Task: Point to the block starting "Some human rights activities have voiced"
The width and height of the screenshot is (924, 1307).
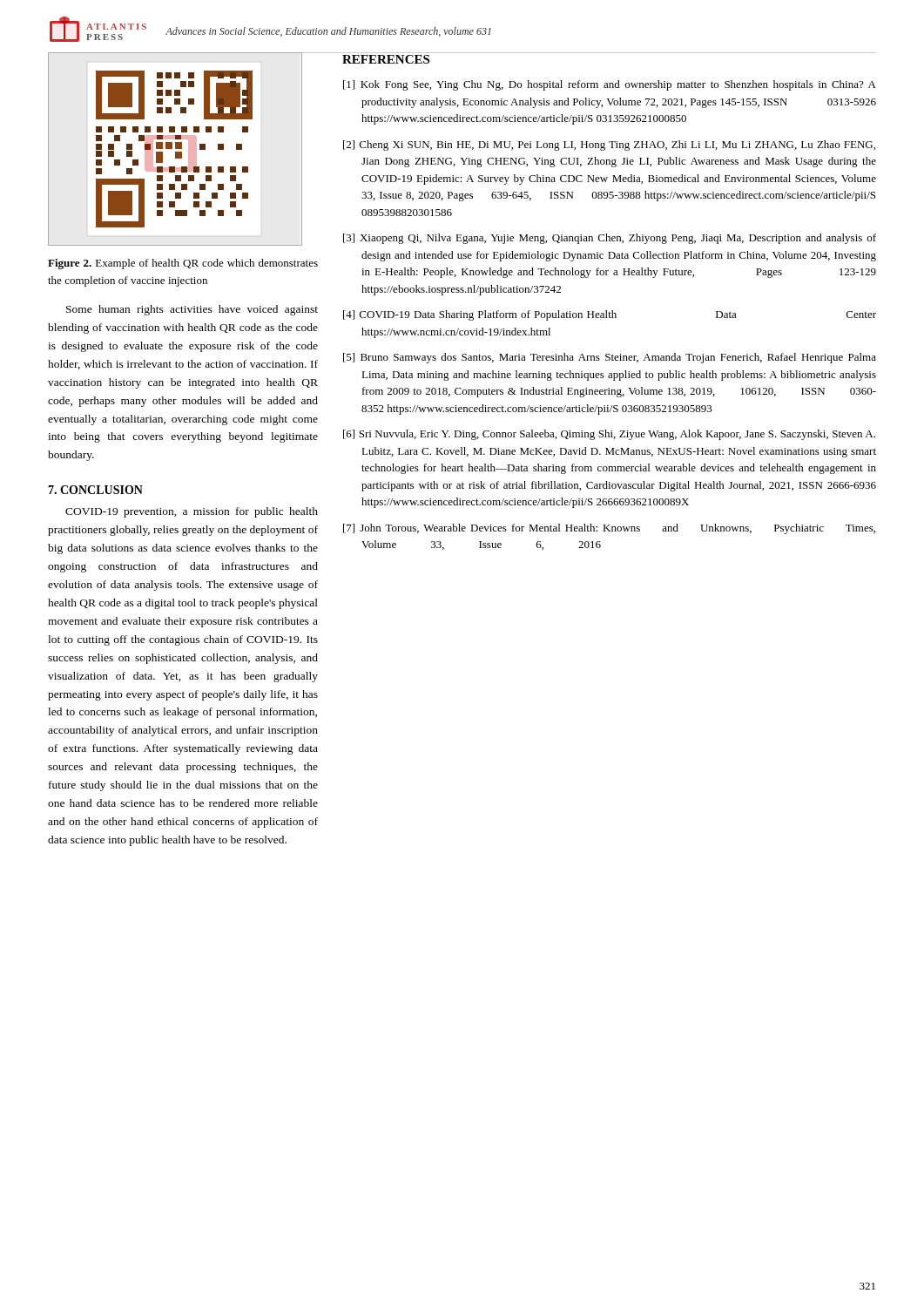Action: [183, 382]
